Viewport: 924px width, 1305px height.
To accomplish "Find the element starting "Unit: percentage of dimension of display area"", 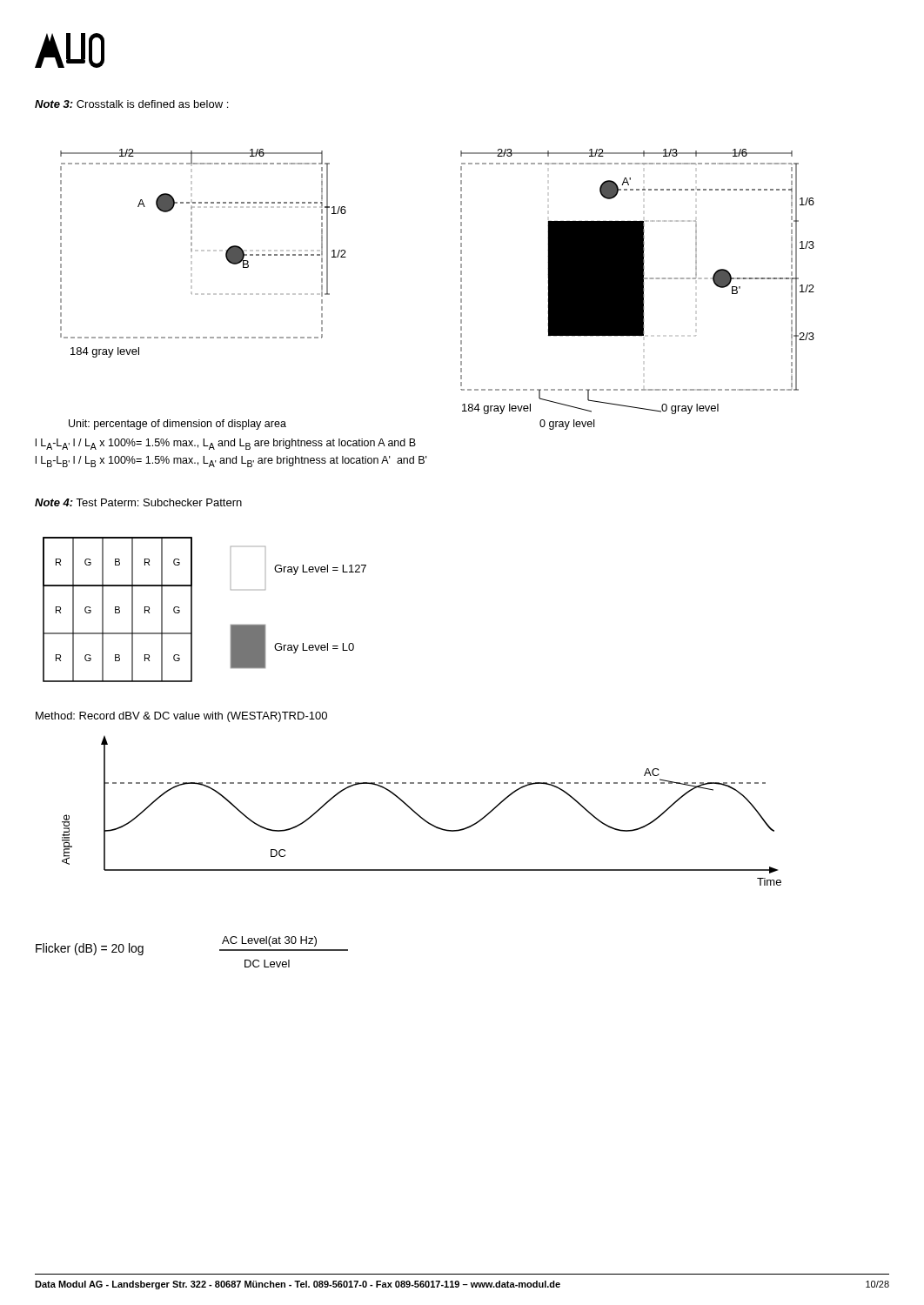I will click(177, 424).
